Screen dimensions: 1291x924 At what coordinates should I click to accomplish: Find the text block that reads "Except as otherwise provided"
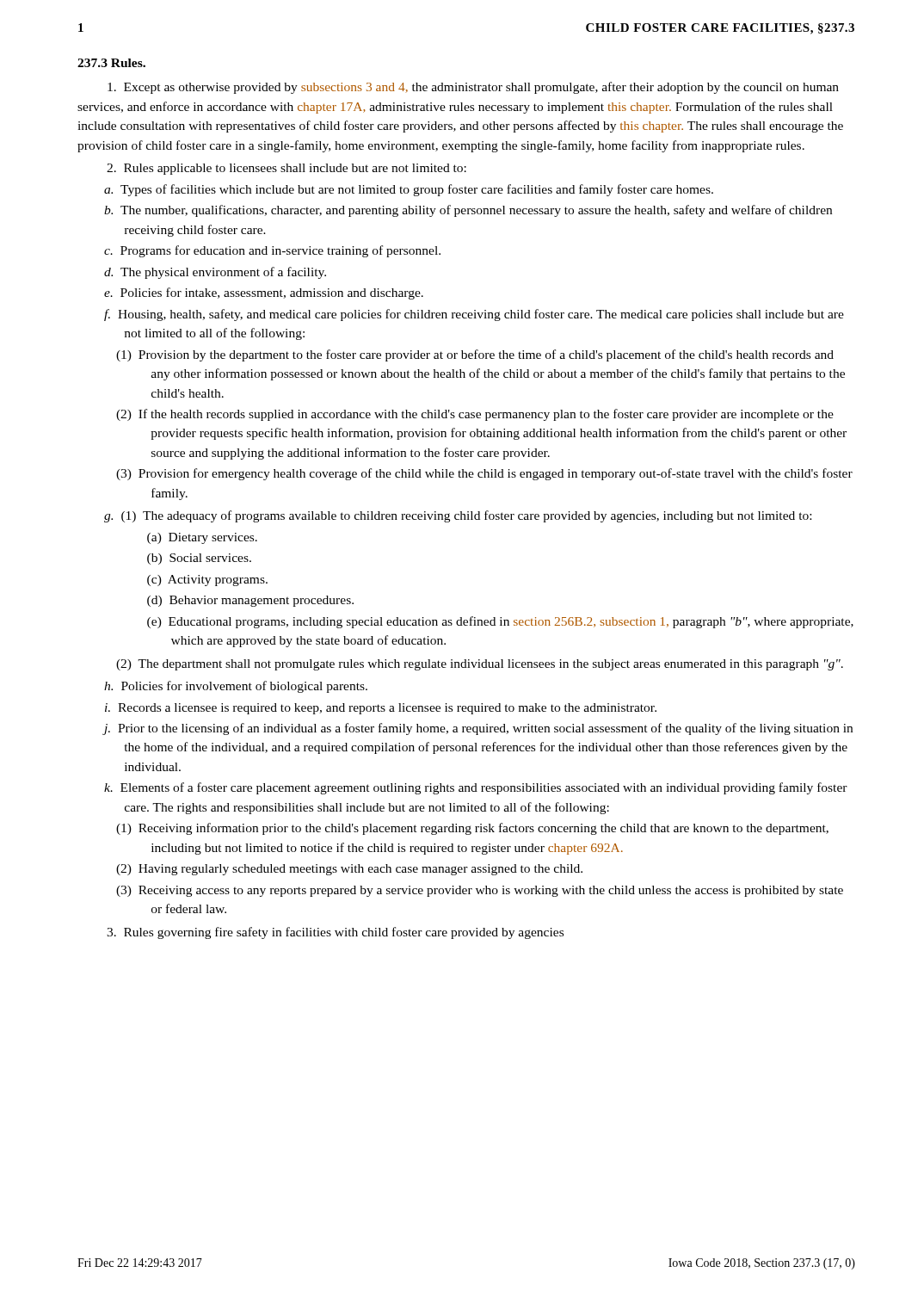tap(466, 117)
